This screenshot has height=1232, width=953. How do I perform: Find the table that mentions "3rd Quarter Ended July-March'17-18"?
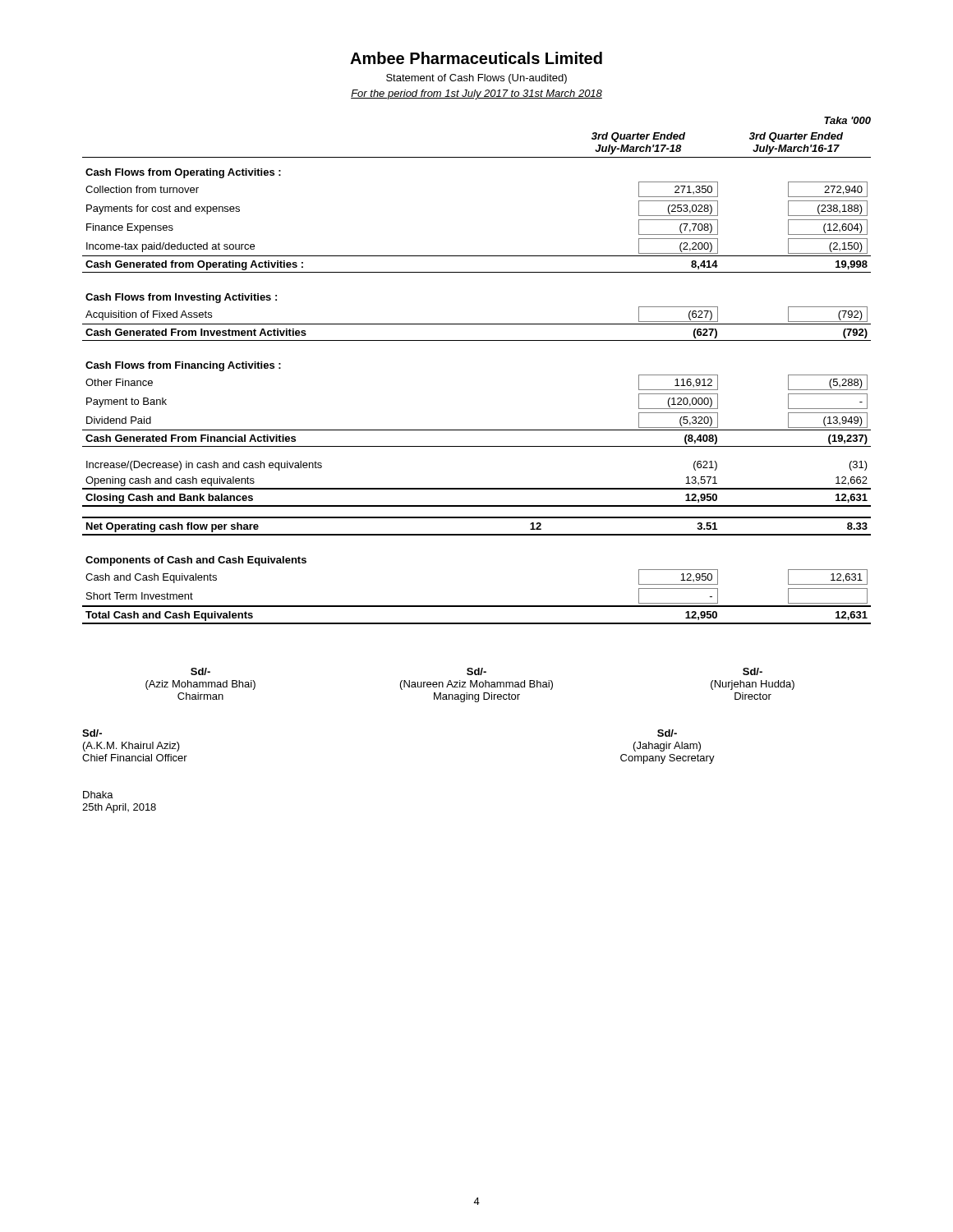(x=476, y=376)
